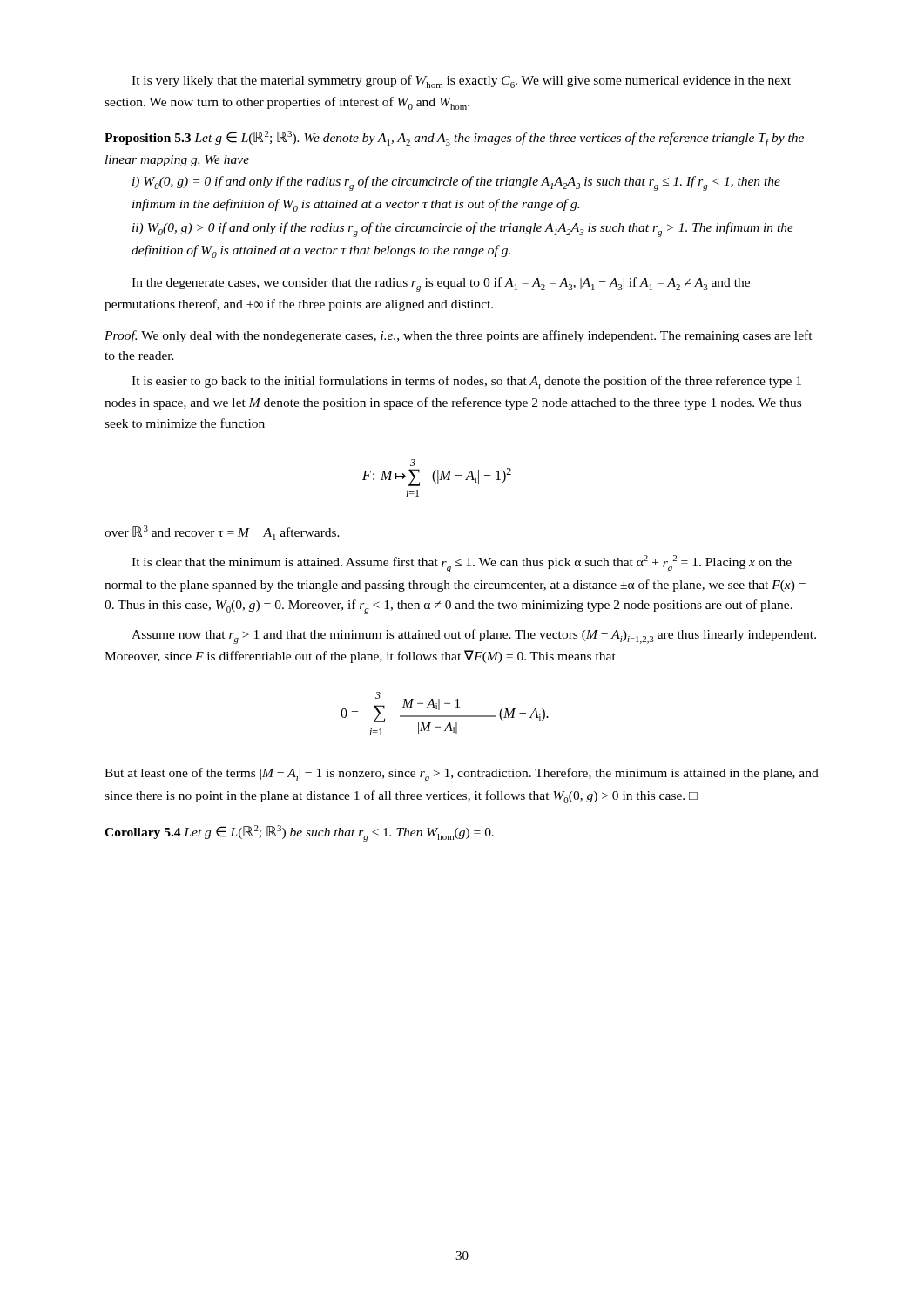The width and height of the screenshot is (924, 1307).
Task: Locate the text block starting "Corollary 5.4 Let g ∈ L(ℝ2;"
Action: (462, 832)
